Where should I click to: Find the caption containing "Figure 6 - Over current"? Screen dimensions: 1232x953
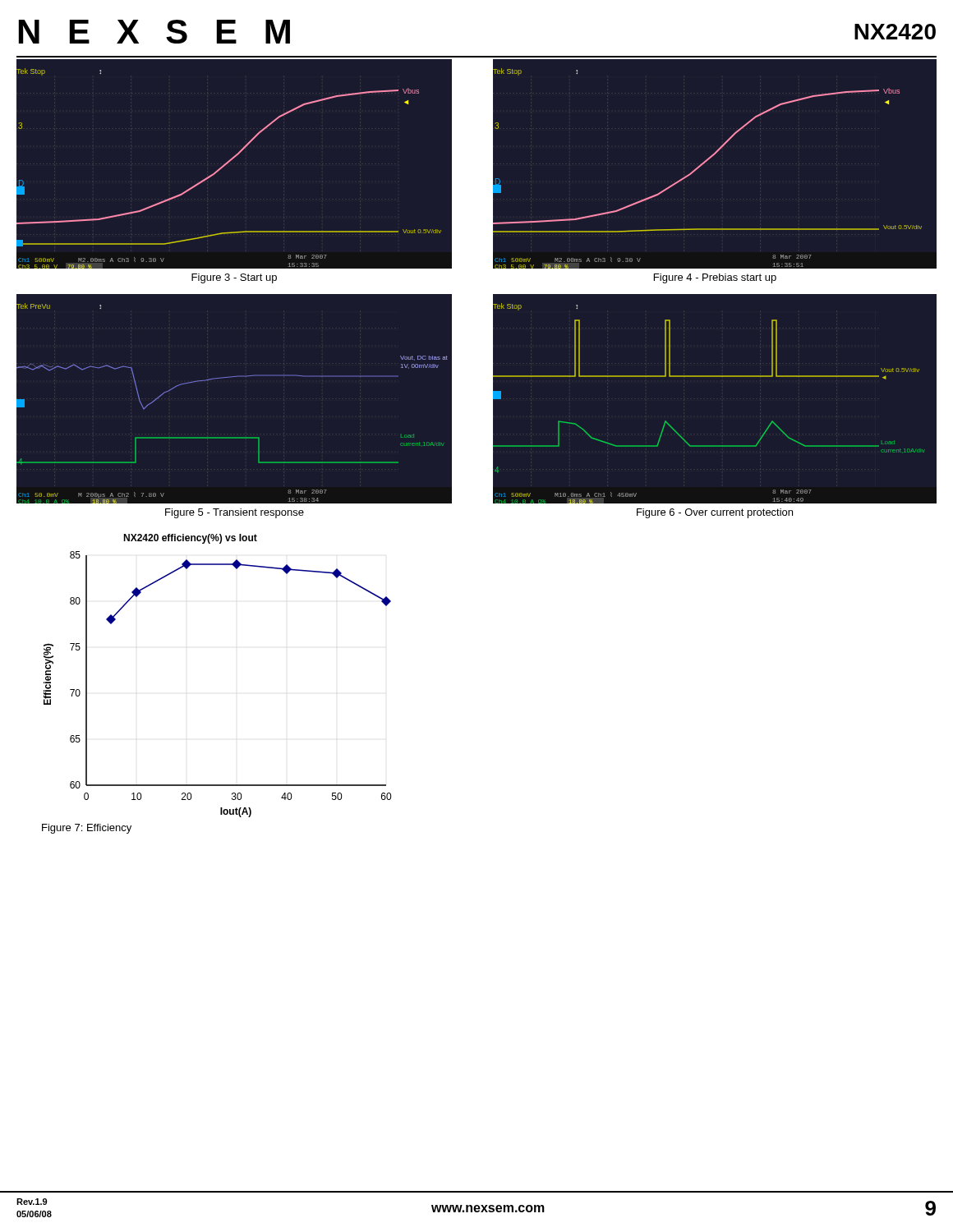pyautogui.click(x=715, y=512)
